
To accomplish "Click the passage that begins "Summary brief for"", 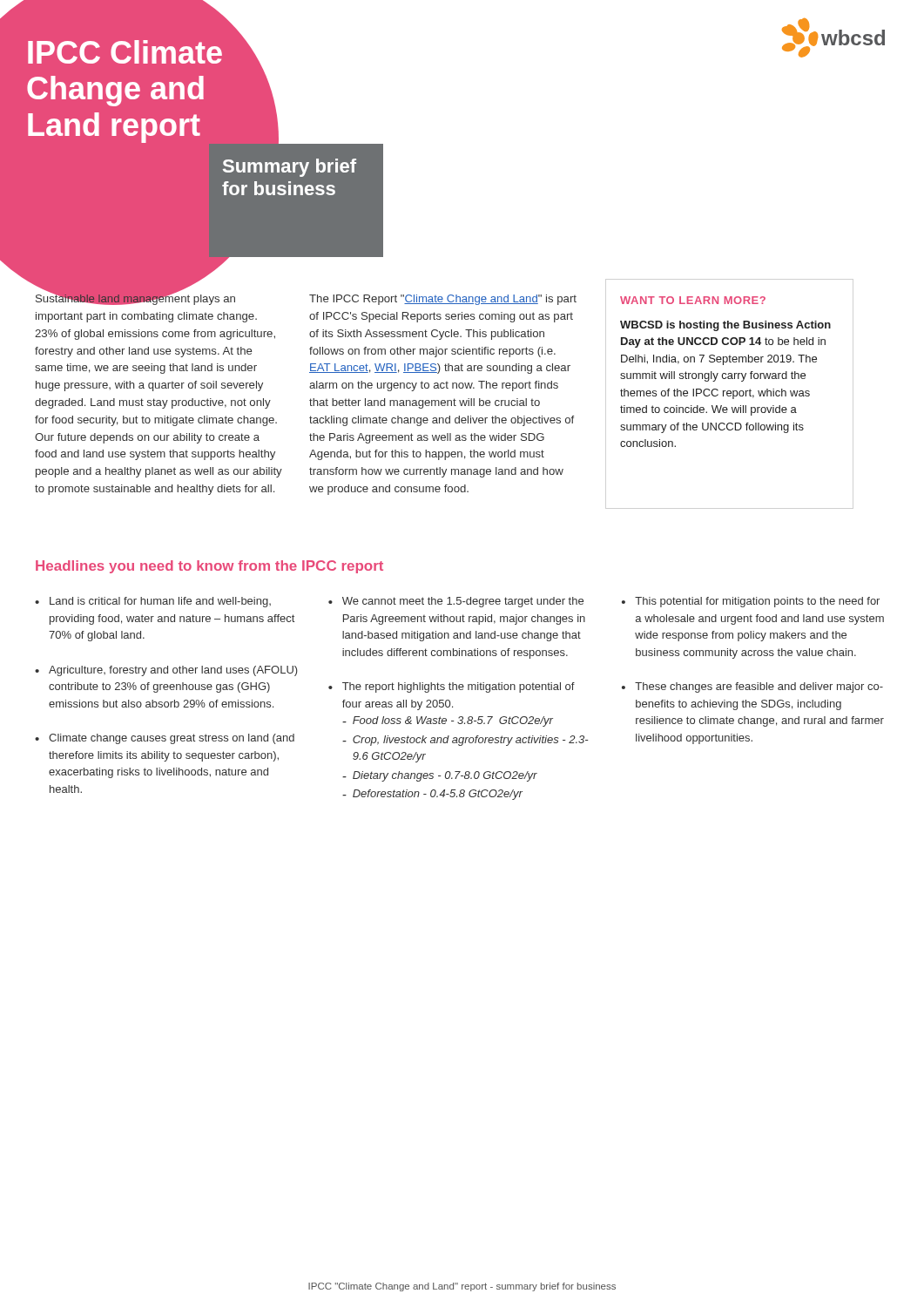I will click(289, 177).
